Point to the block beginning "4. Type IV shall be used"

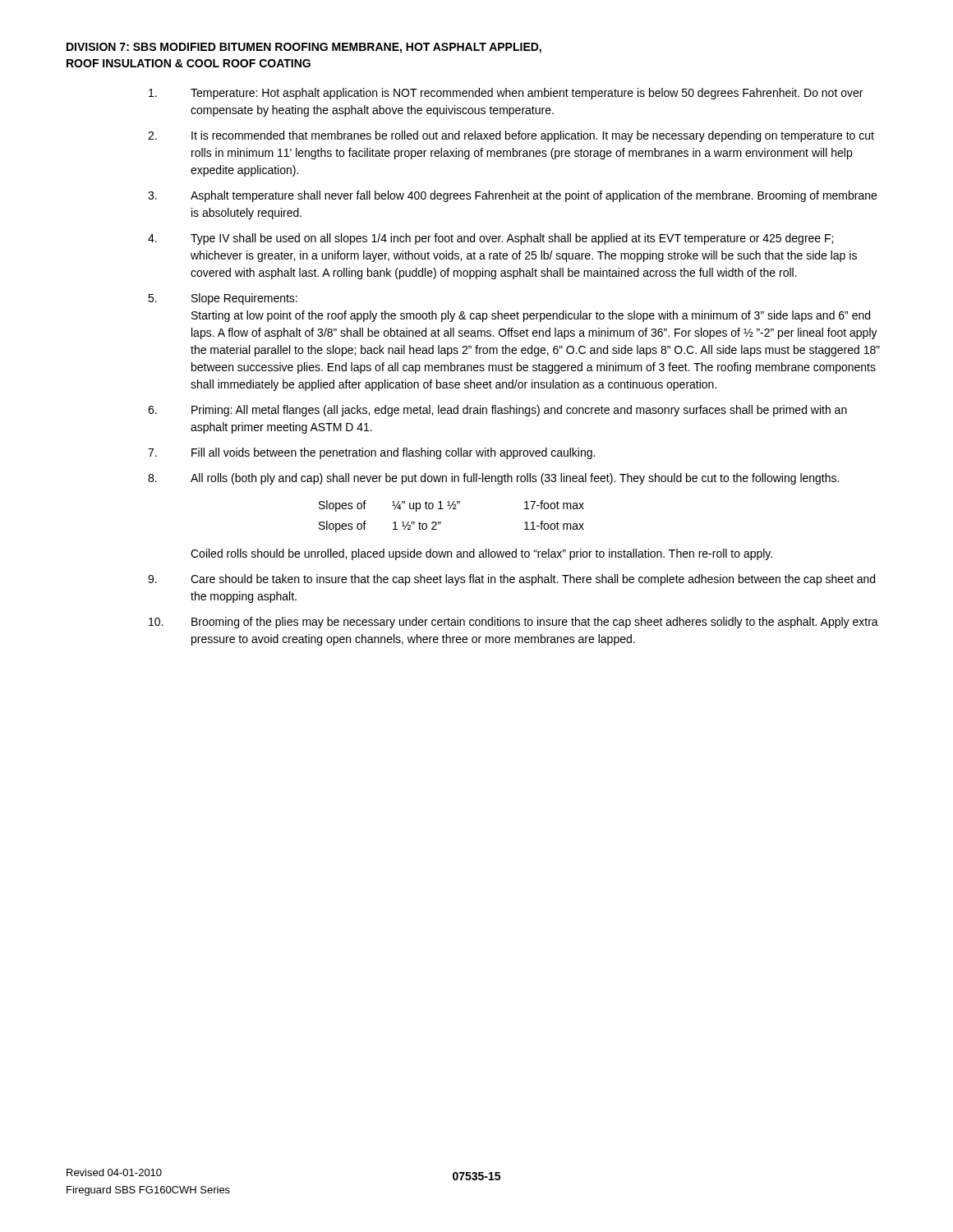[x=476, y=256]
